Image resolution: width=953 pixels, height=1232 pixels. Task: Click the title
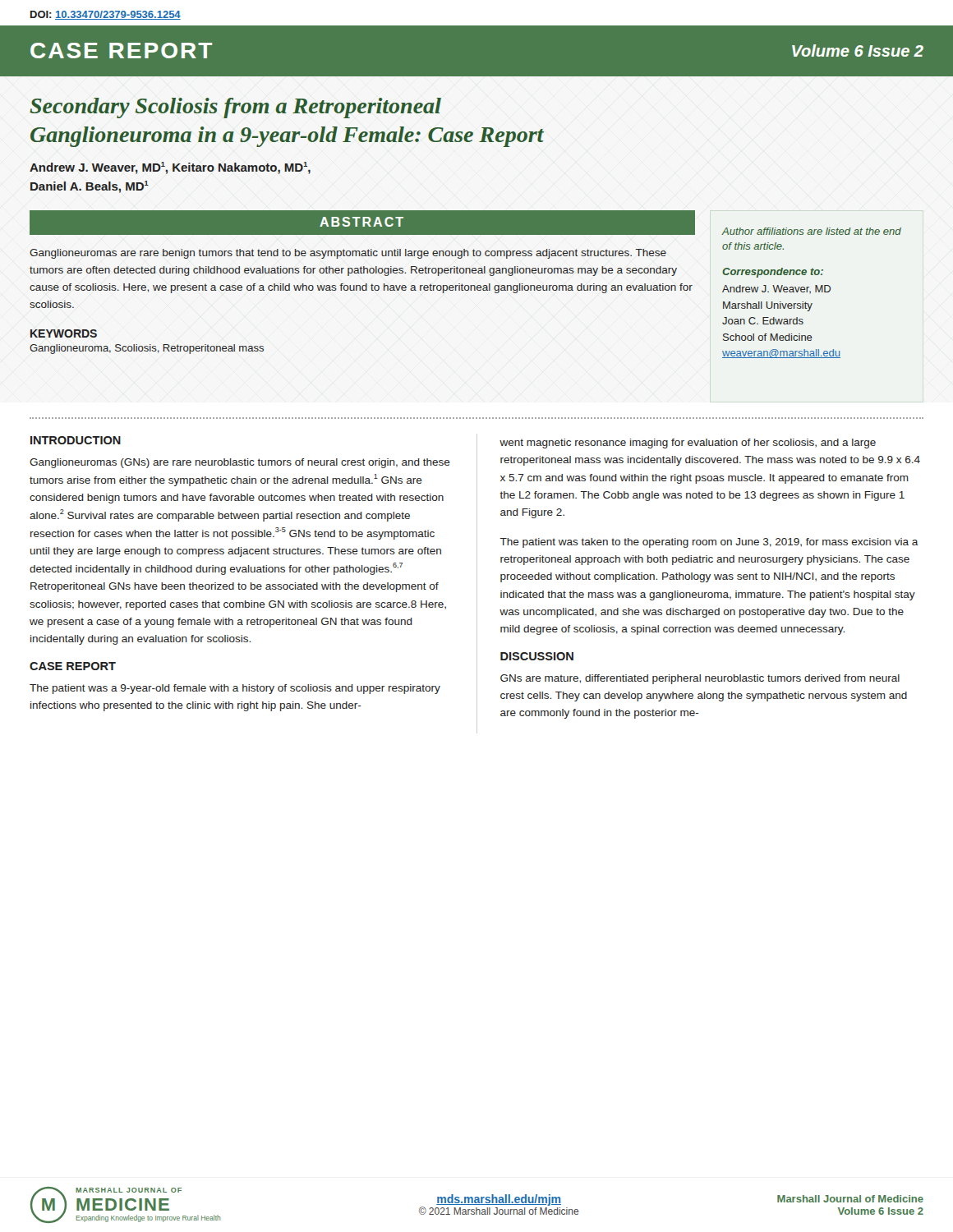(286, 120)
